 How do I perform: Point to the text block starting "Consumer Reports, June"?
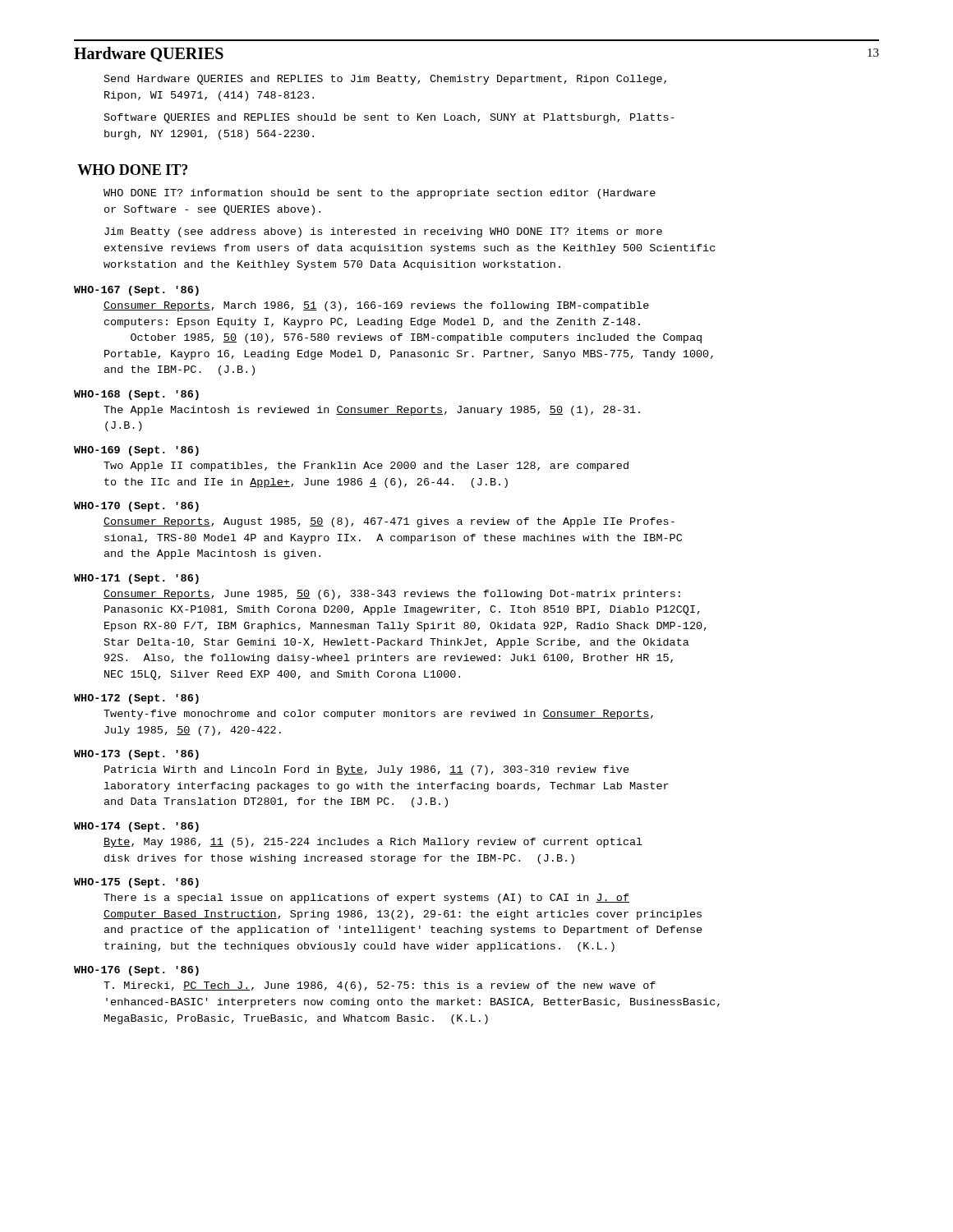(x=406, y=634)
